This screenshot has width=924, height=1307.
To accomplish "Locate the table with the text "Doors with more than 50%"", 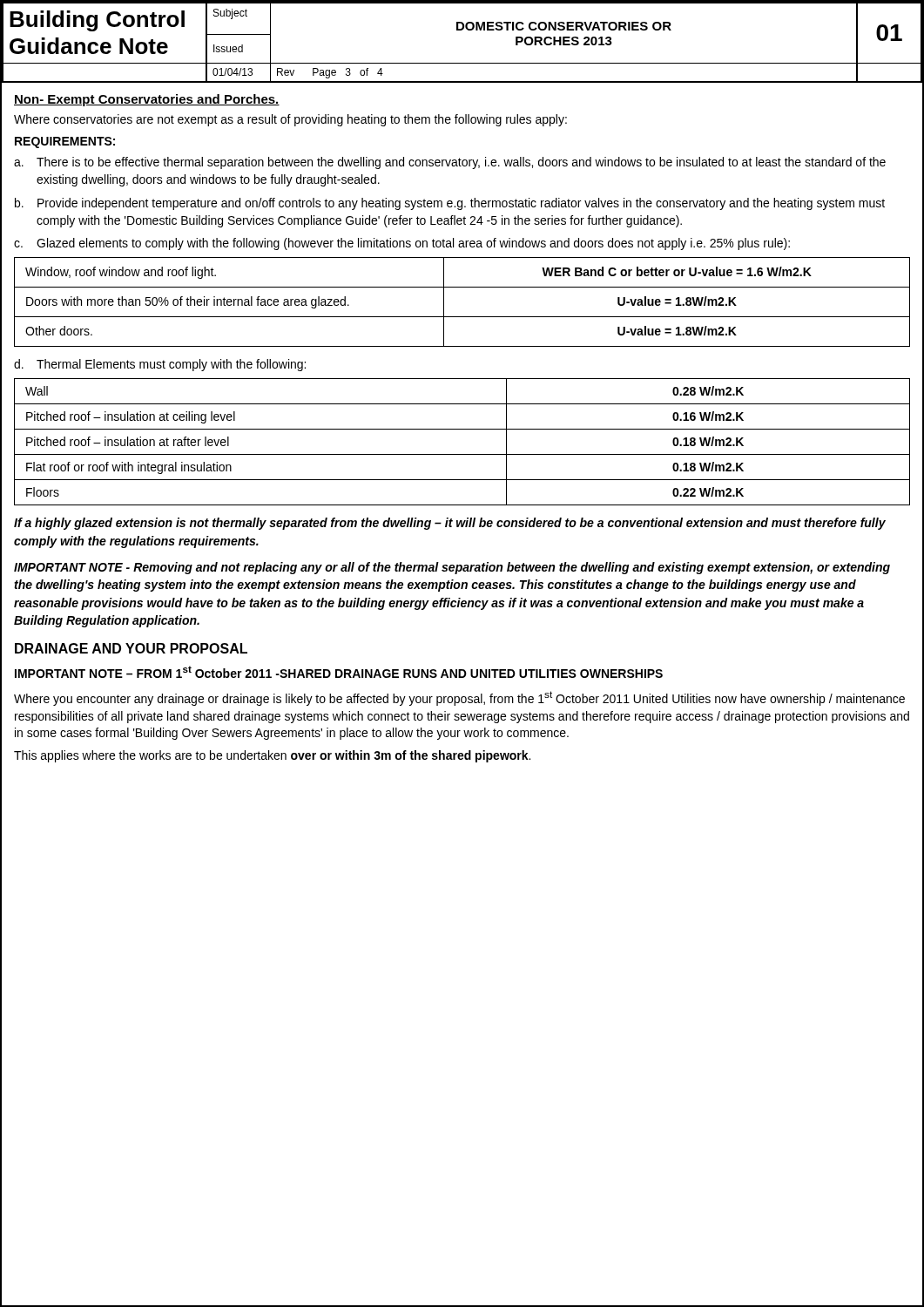I will click(462, 302).
